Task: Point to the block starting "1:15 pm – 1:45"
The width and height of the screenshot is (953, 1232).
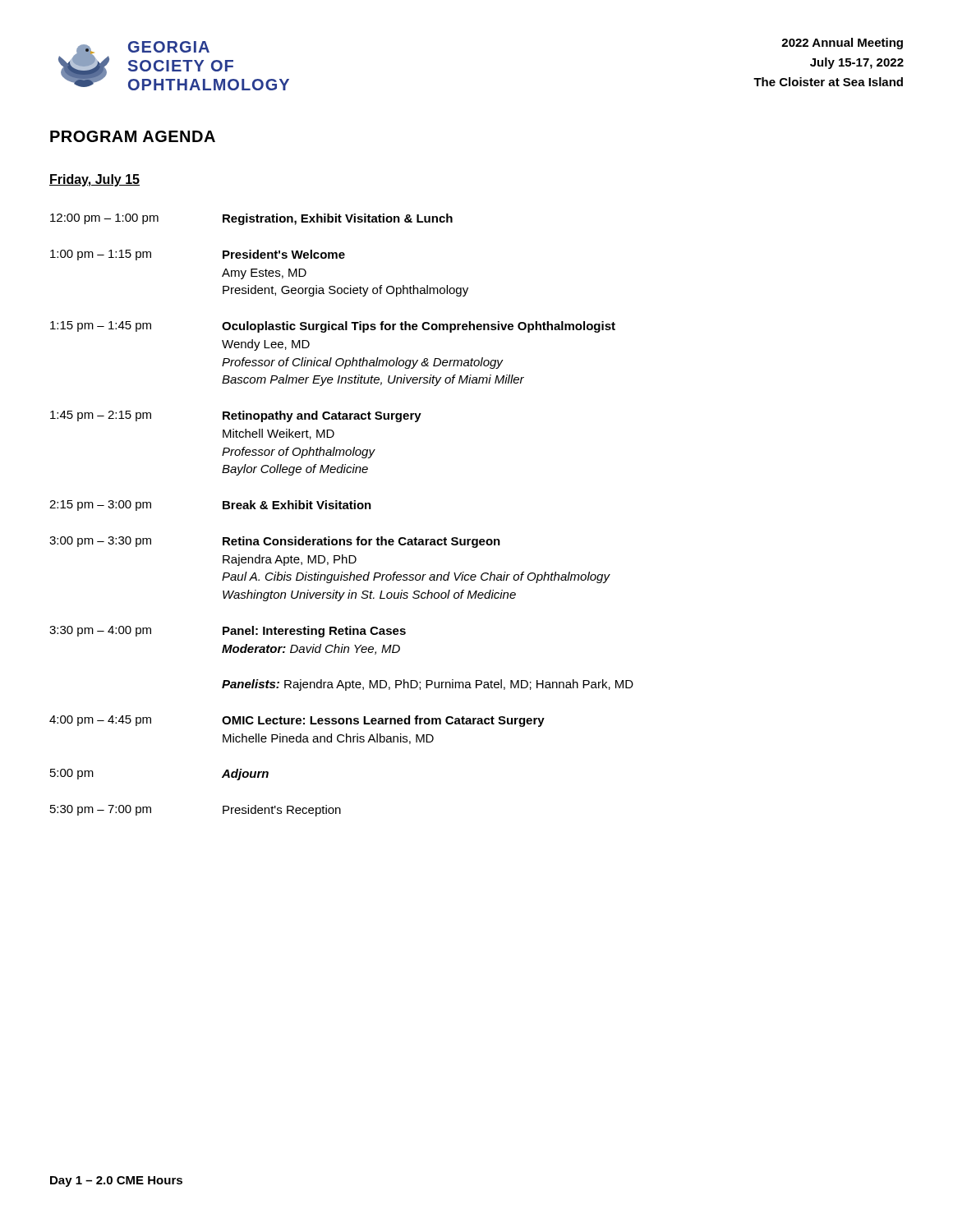Action: 476,353
